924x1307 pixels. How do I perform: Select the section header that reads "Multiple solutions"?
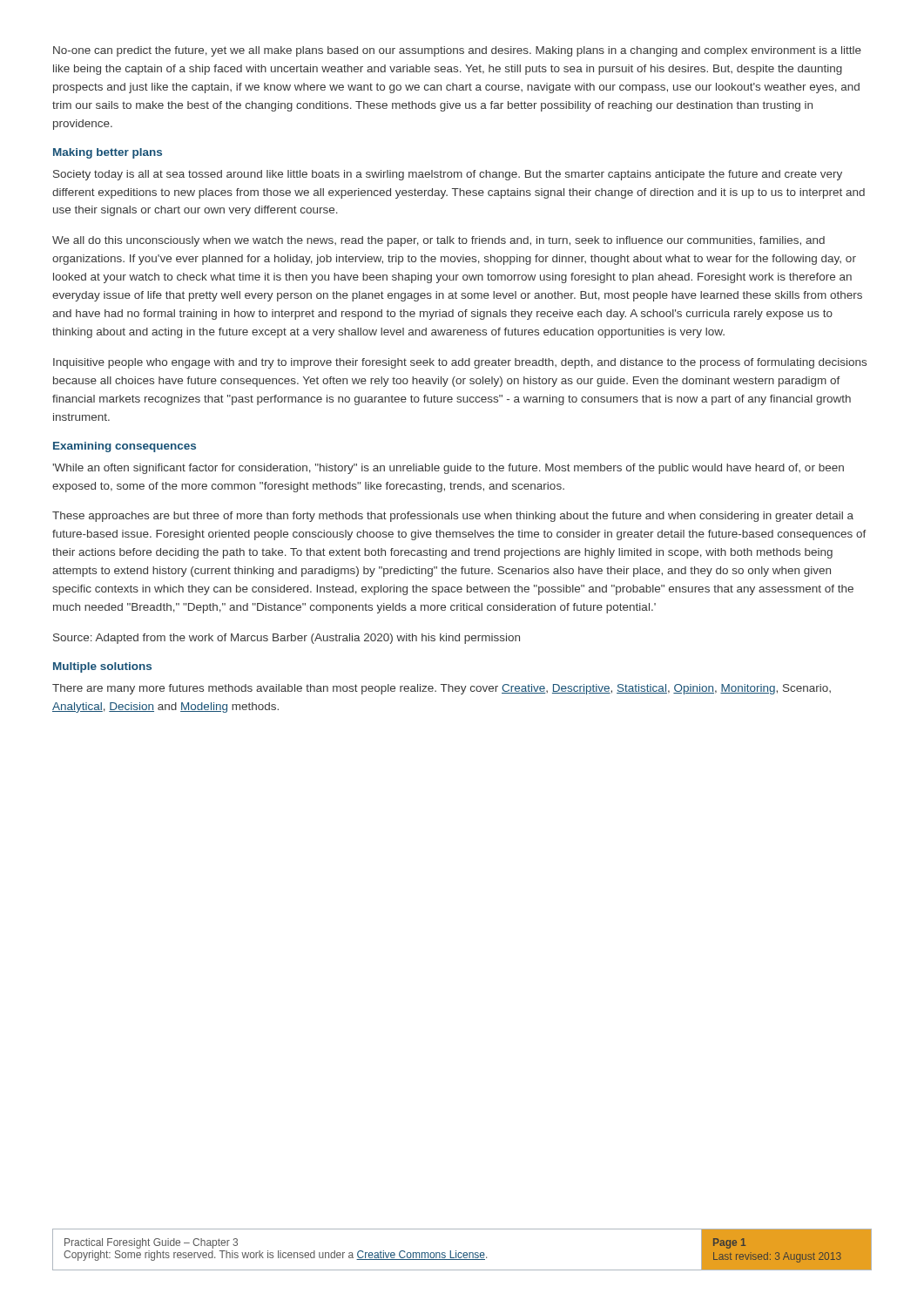(x=102, y=666)
